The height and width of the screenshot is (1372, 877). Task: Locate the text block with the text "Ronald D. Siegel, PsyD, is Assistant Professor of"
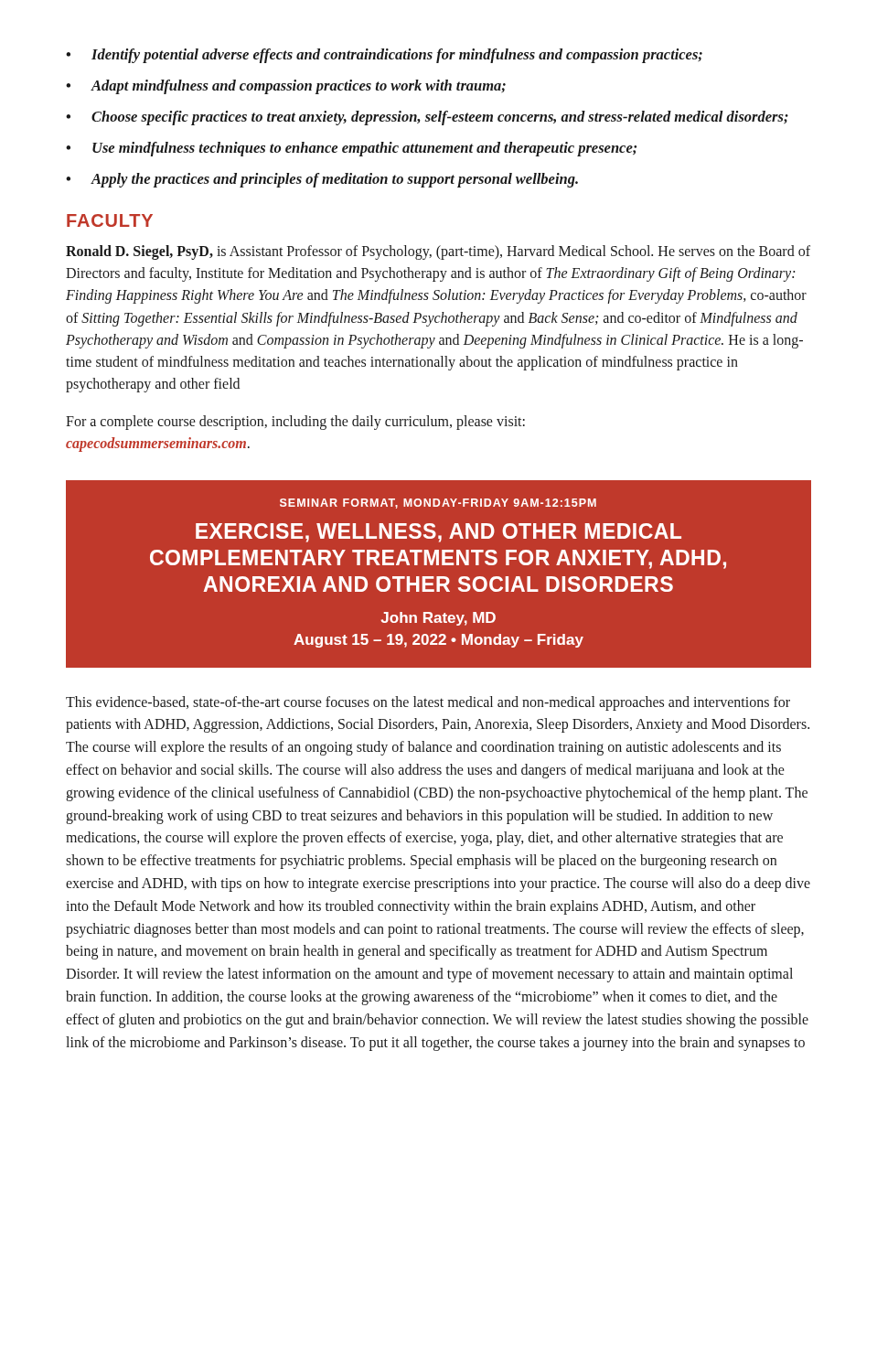438,317
